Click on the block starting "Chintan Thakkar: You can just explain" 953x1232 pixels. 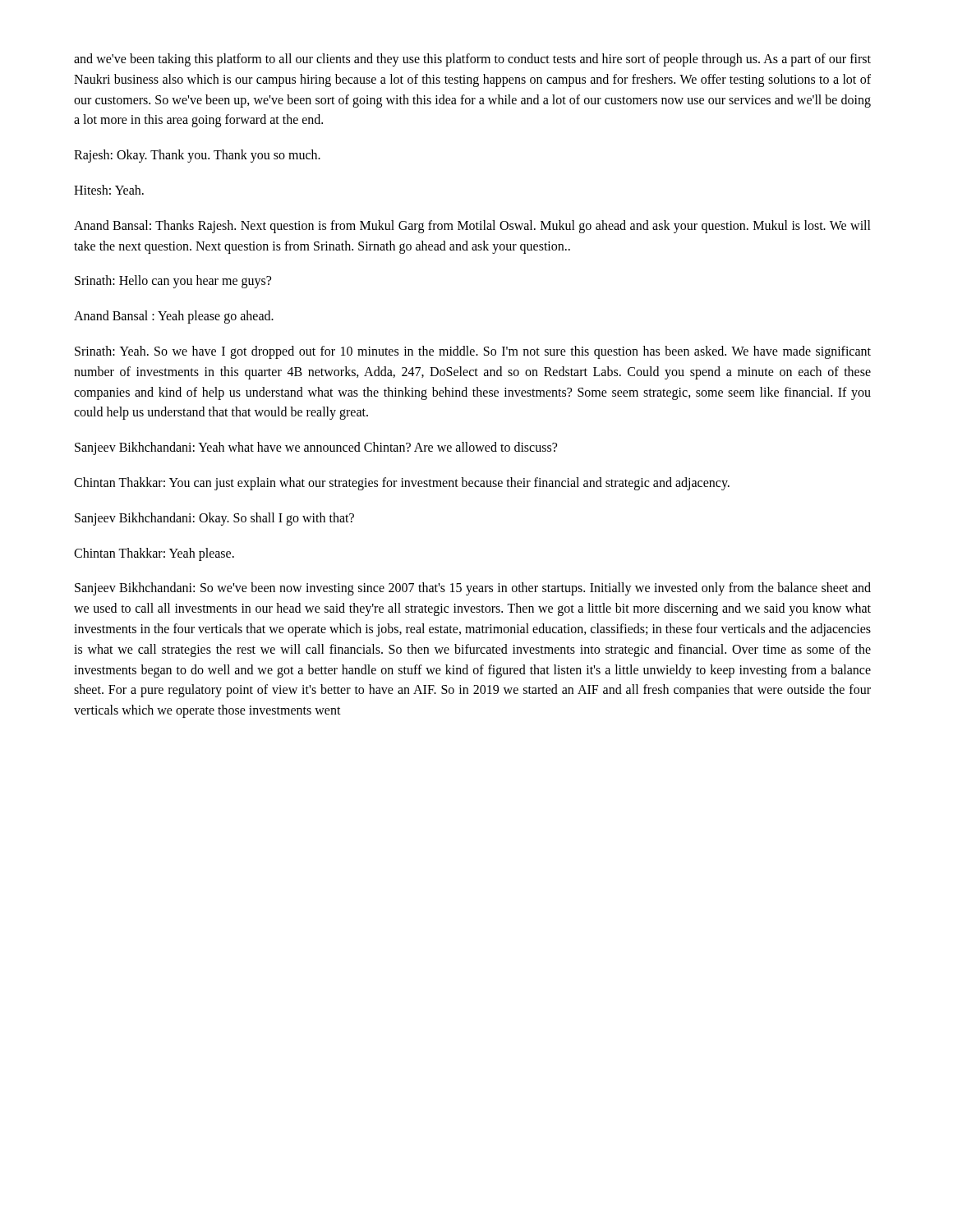(402, 483)
